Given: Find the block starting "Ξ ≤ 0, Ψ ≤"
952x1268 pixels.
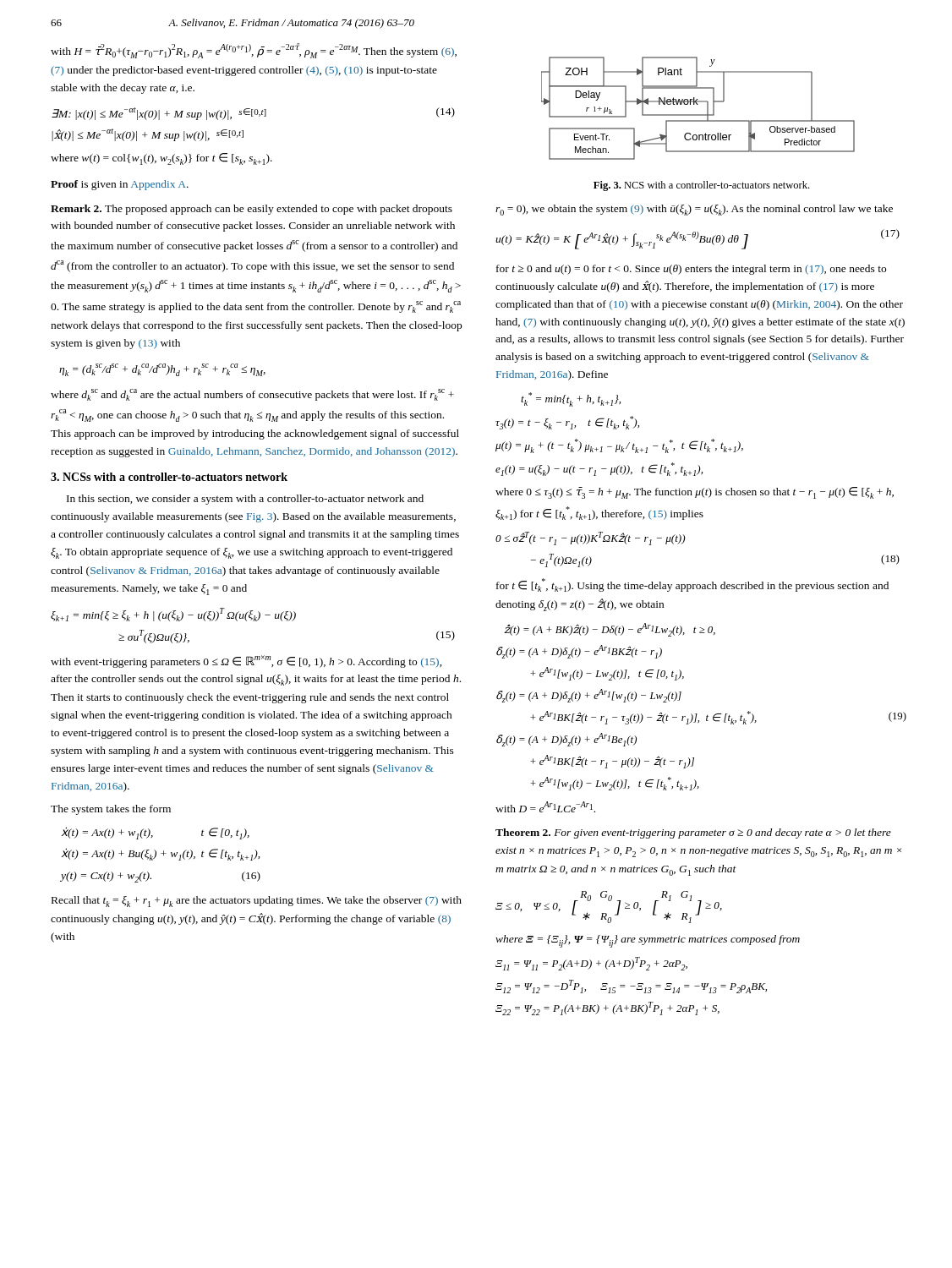Looking at the screenshot, I should point(702,906).
